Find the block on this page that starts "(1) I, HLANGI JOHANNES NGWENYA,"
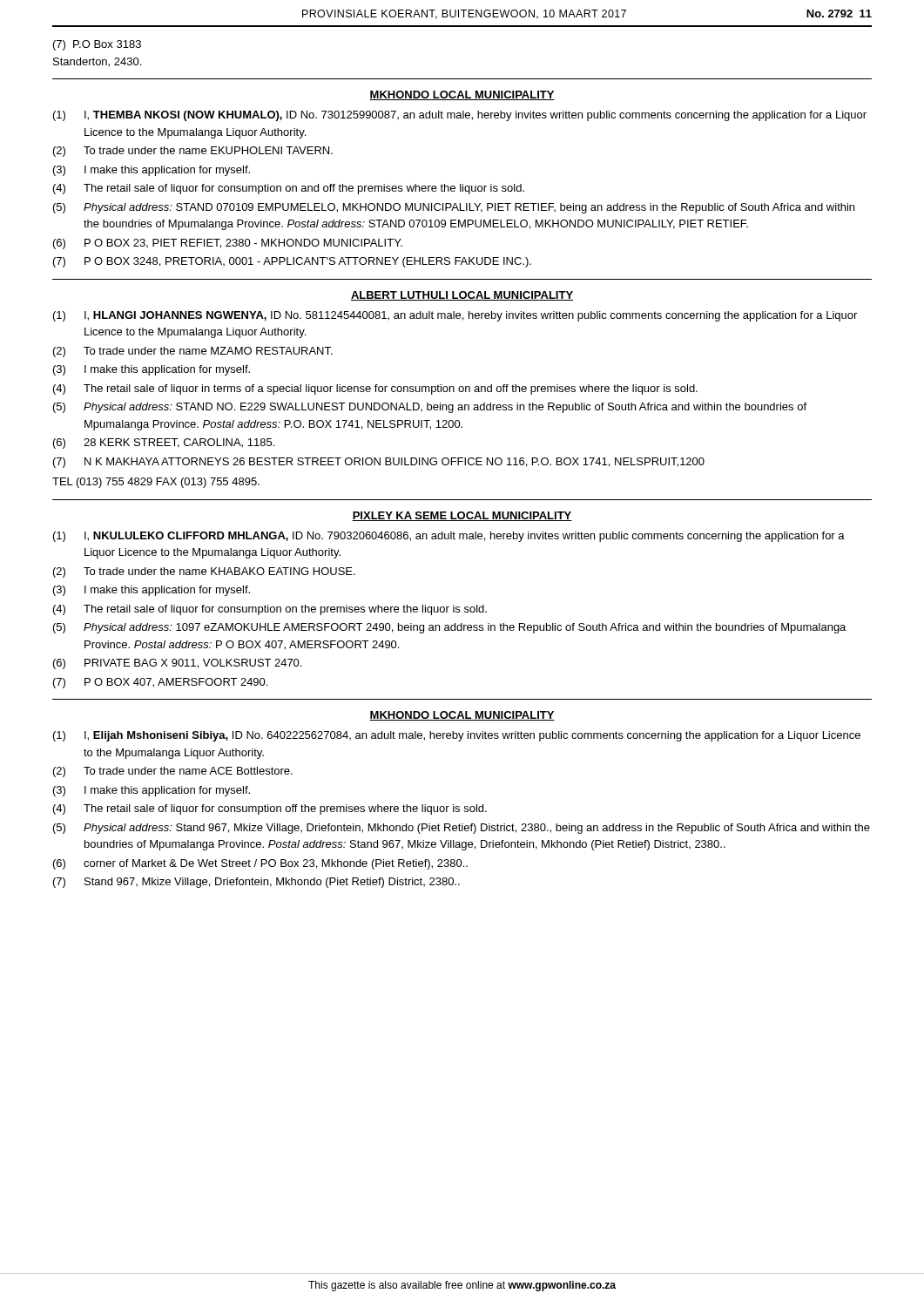 coord(462,323)
